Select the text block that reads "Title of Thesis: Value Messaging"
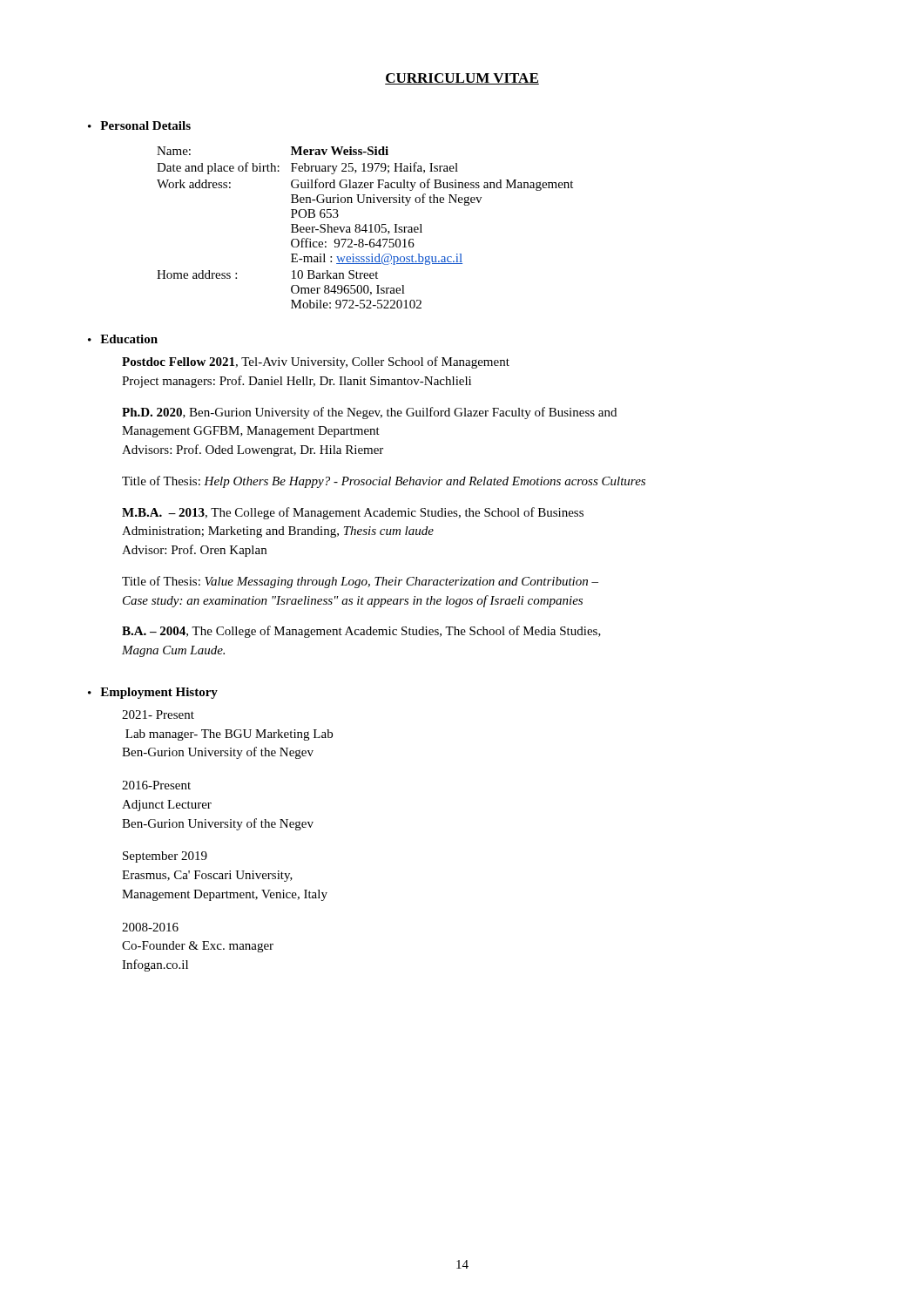This screenshot has width=924, height=1307. (x=479, y=591)
